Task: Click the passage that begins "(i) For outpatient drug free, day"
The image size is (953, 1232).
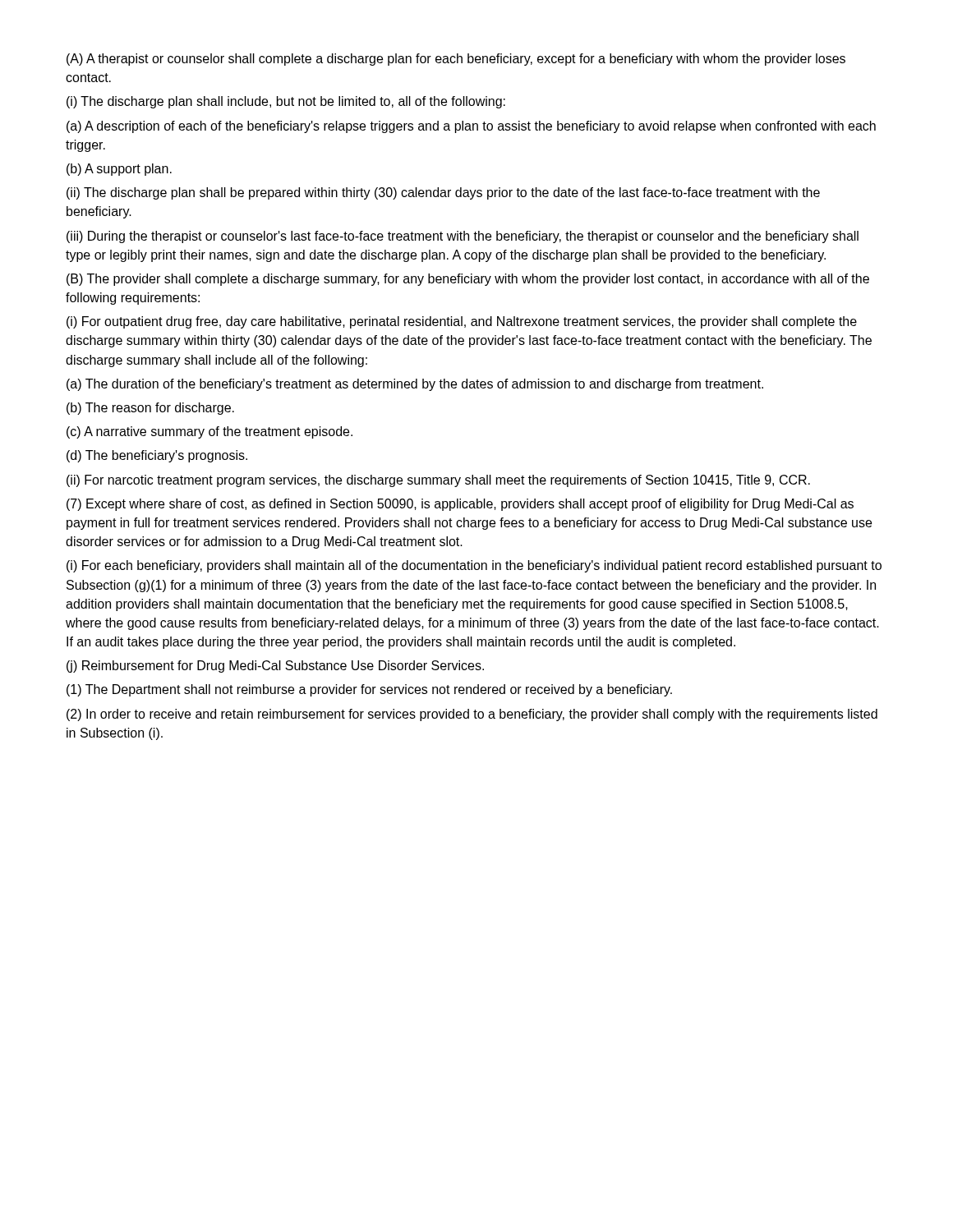Action: 476,341
